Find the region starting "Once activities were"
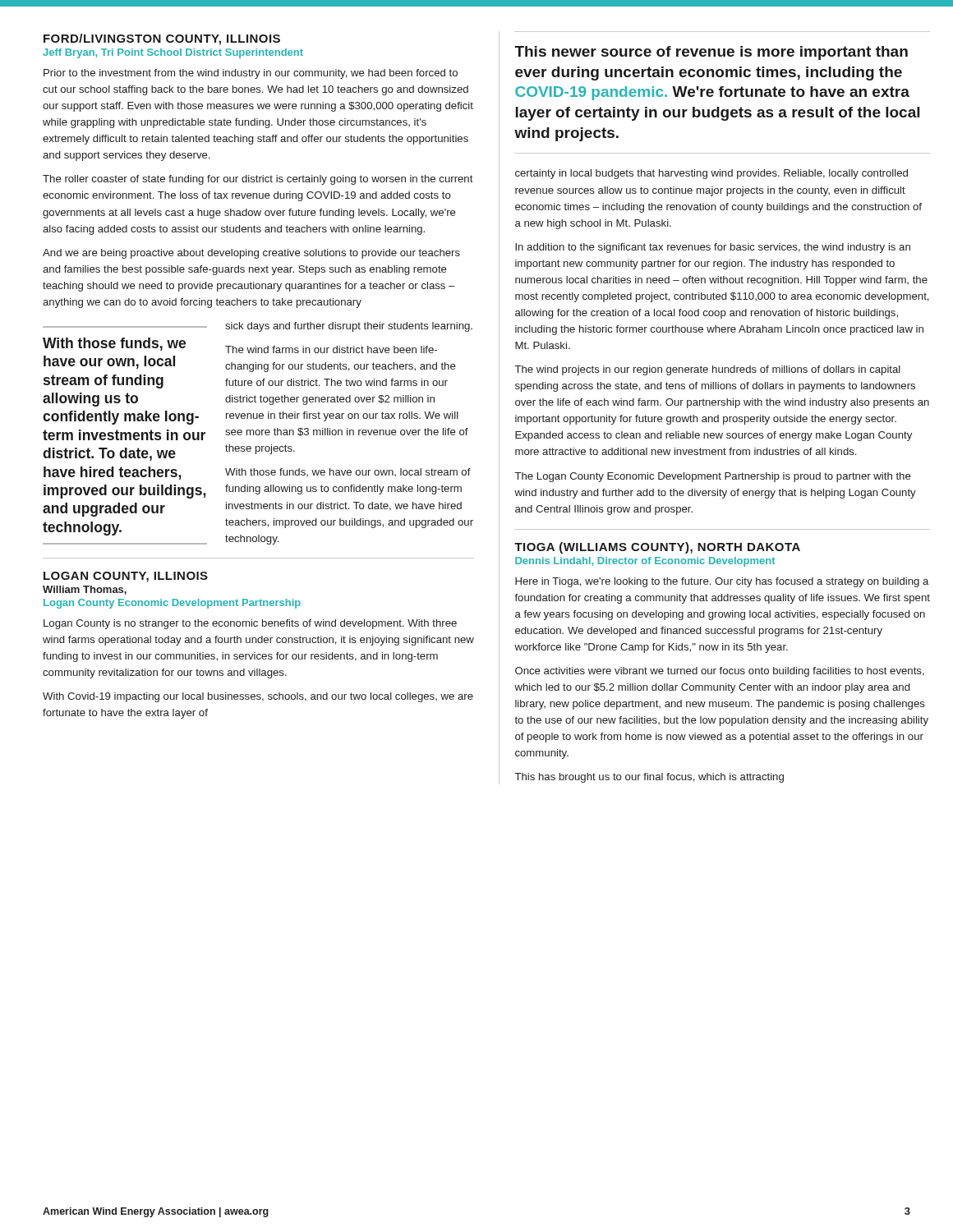 pyautogui.click(x=722, y=712)
